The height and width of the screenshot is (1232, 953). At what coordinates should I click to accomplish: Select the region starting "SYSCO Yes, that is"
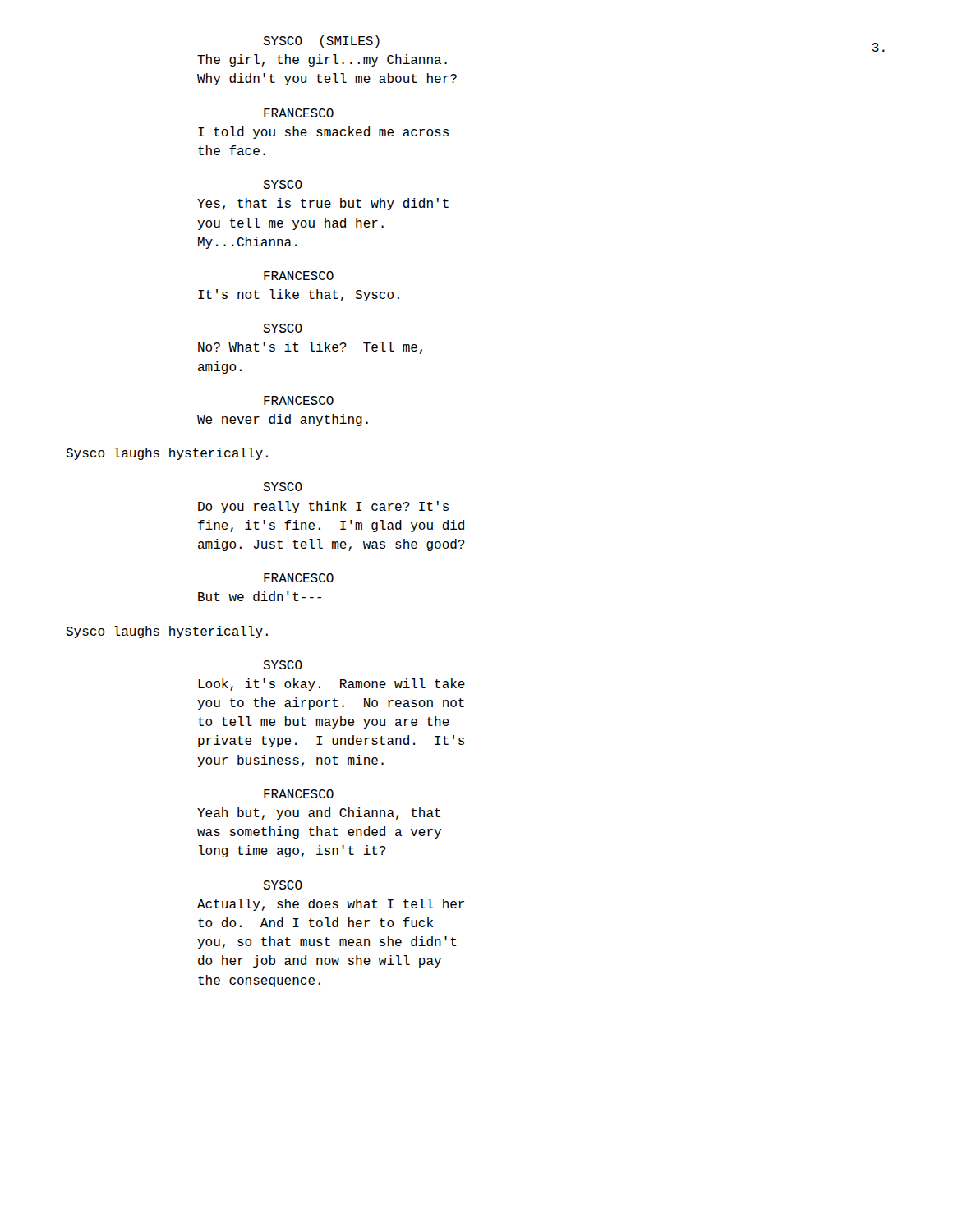click(x=283, y=184)
